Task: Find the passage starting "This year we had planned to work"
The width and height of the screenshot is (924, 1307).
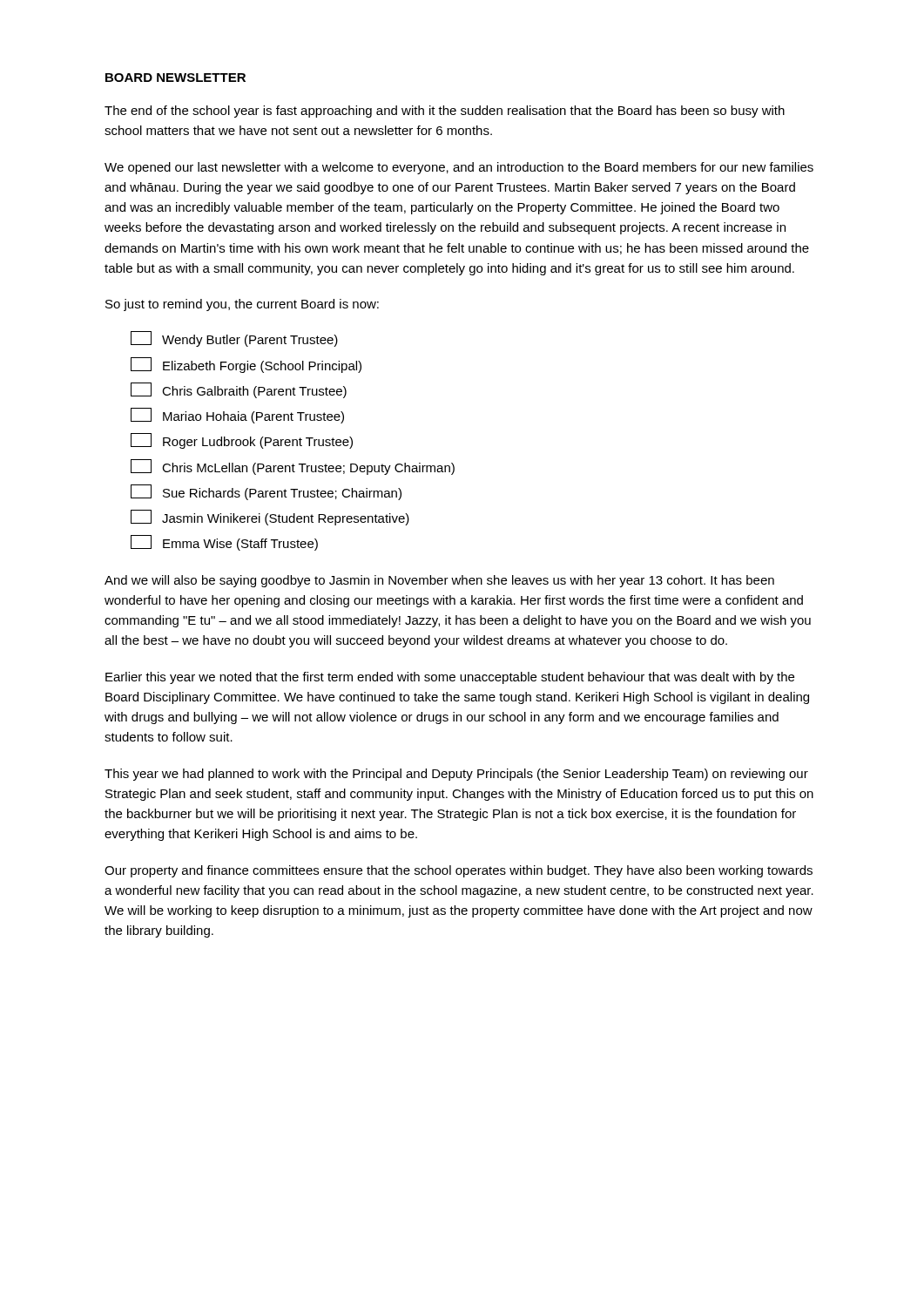Action: [459, 803]
